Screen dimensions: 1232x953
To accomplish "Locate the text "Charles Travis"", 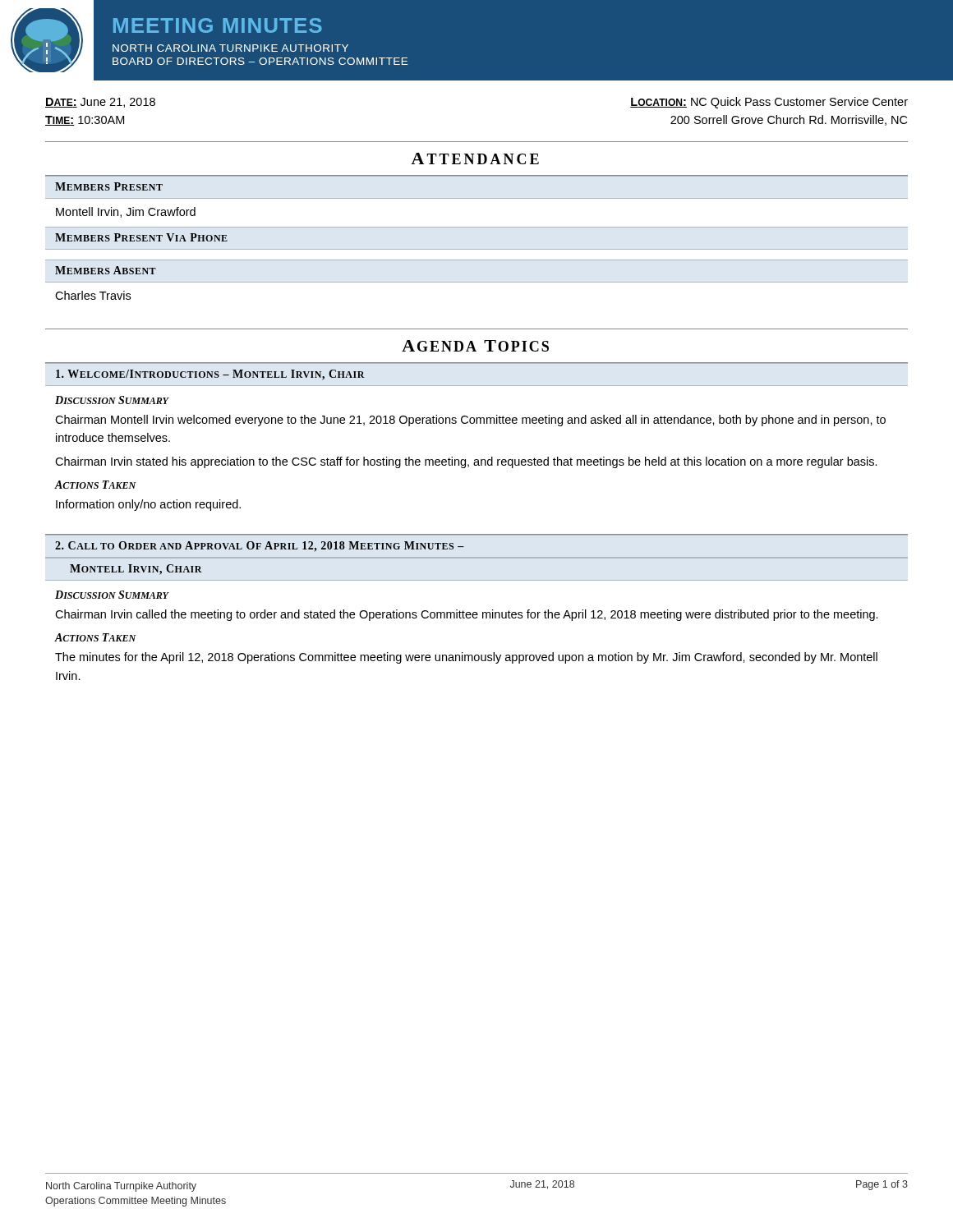I will pyautogui.click(x=93, y=296).
